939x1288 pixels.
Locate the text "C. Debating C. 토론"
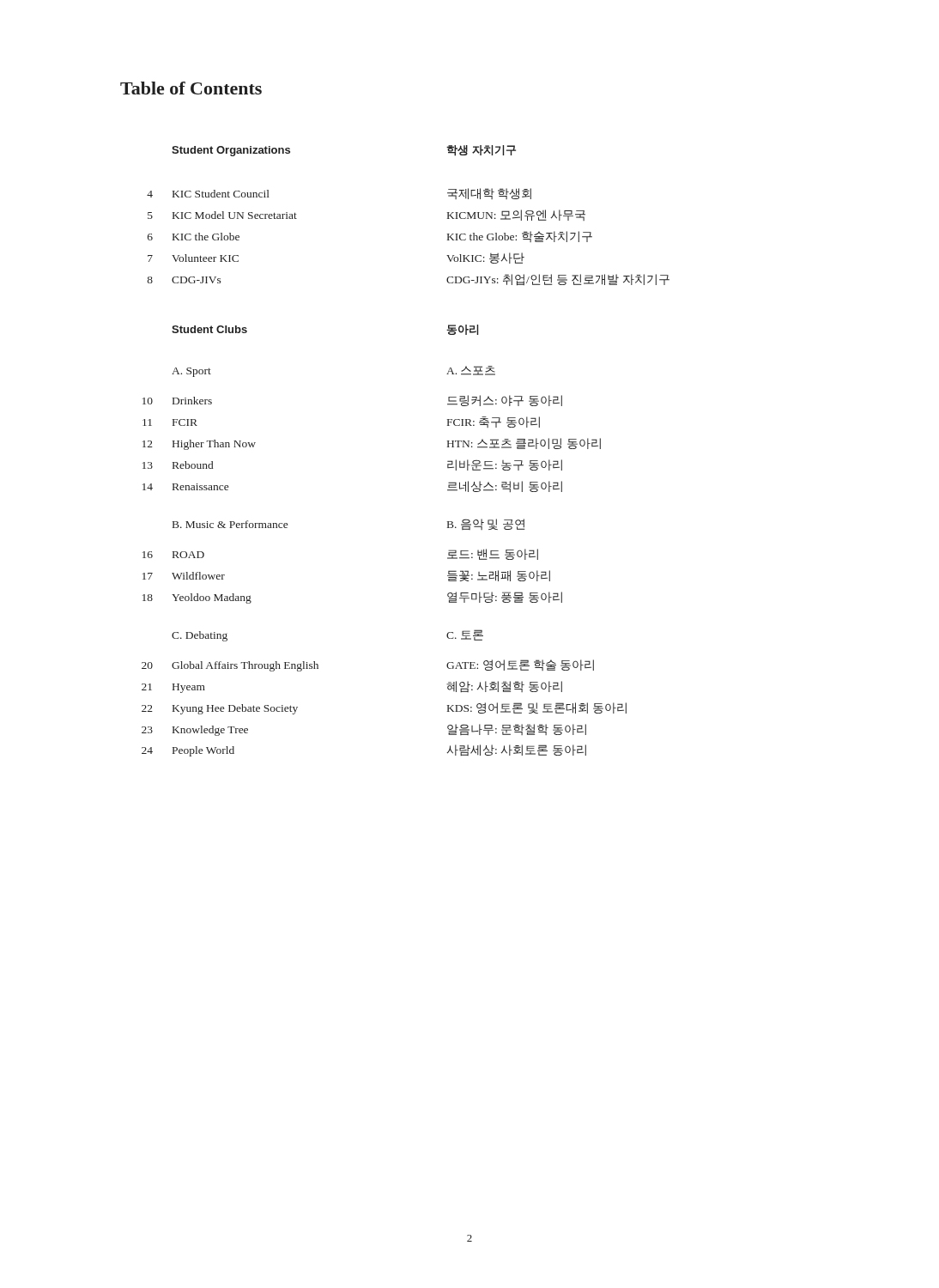pyautogui.click(x=470, y=635)
